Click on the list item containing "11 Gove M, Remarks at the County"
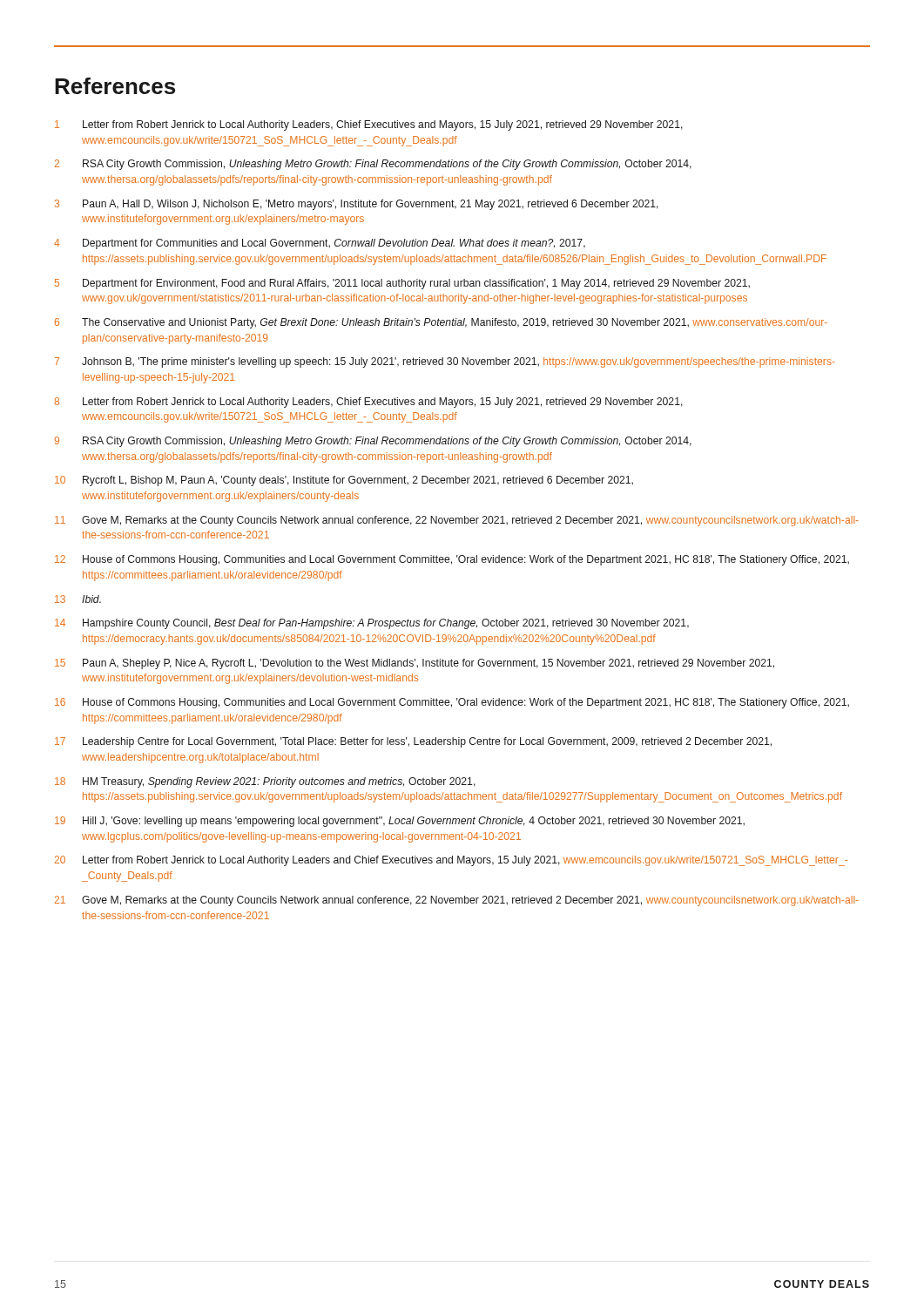 [462, 528]
